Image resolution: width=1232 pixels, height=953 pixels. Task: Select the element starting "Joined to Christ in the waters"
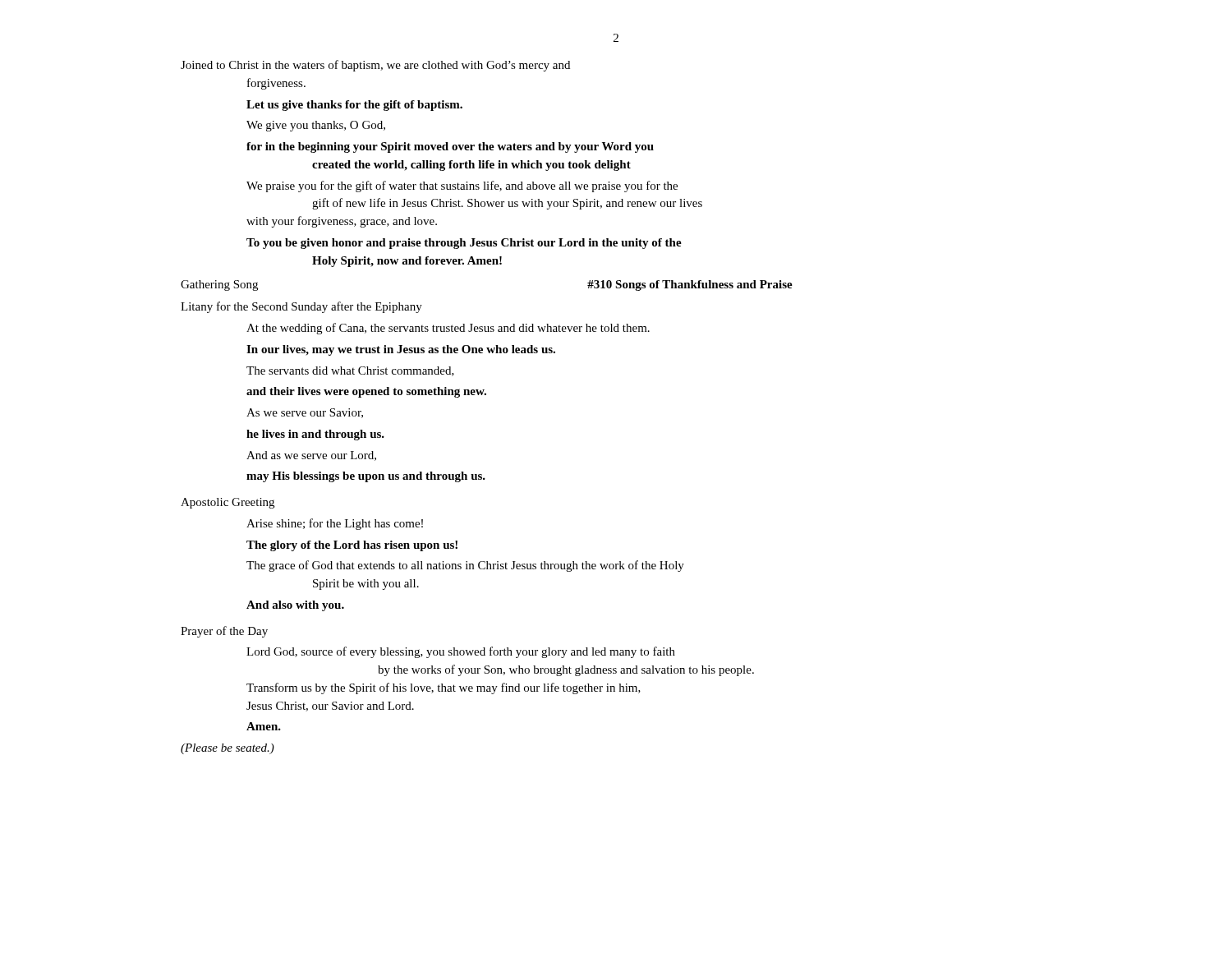(376, 74)
